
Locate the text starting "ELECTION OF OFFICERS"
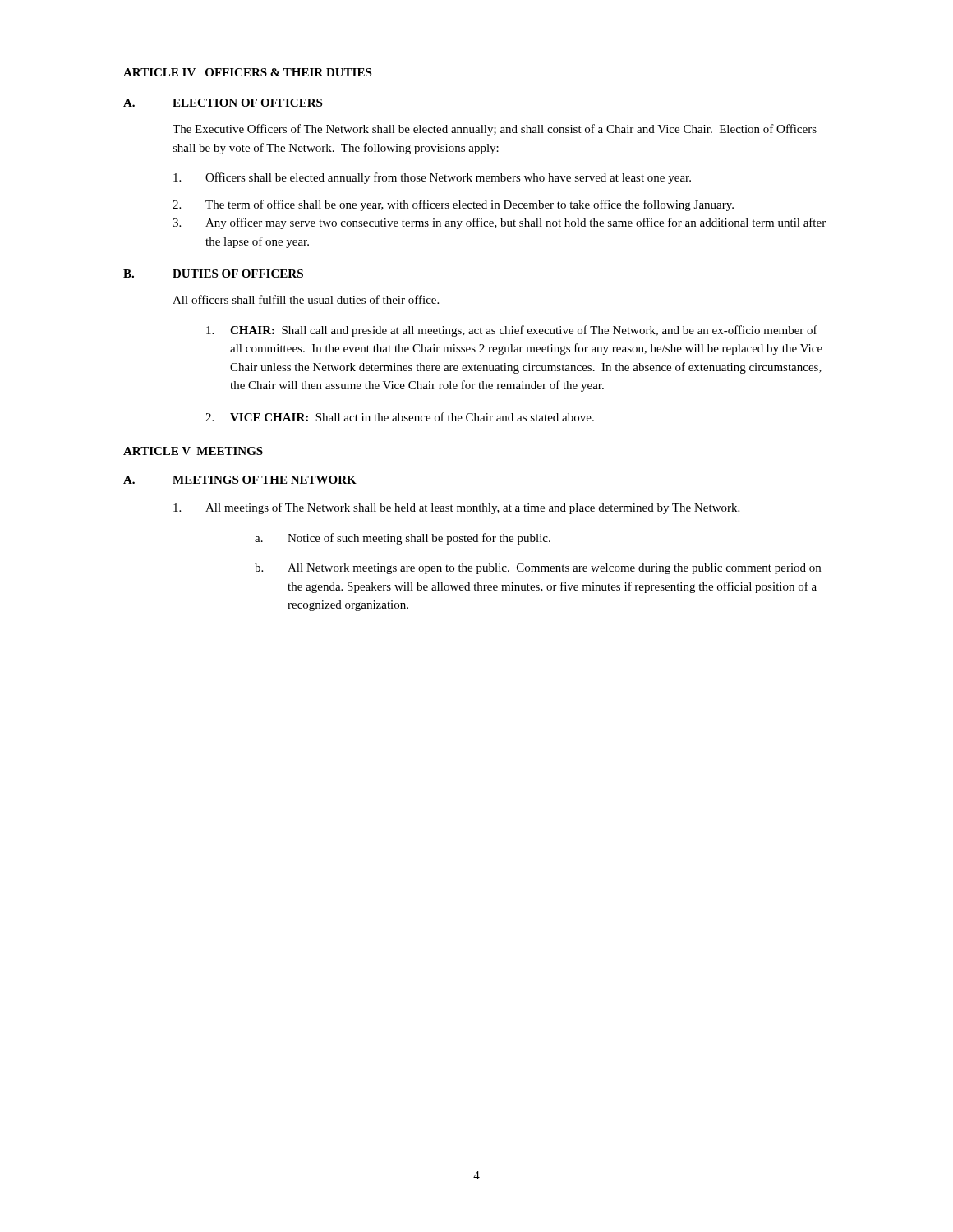pyautogui.click(x=248, y=103)
